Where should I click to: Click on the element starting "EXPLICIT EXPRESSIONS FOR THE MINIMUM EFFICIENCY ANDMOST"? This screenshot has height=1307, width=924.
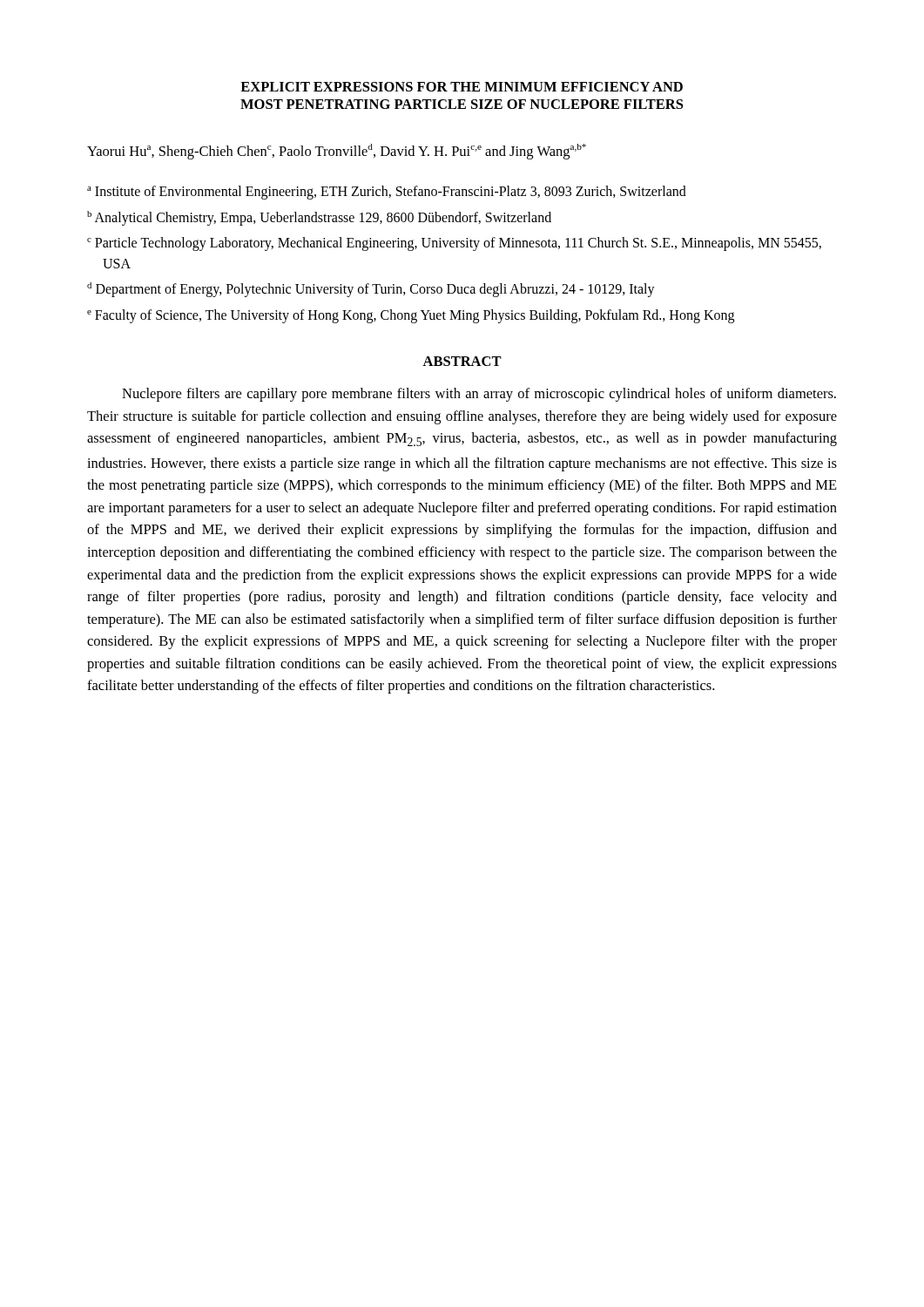(x=462, y=95)
